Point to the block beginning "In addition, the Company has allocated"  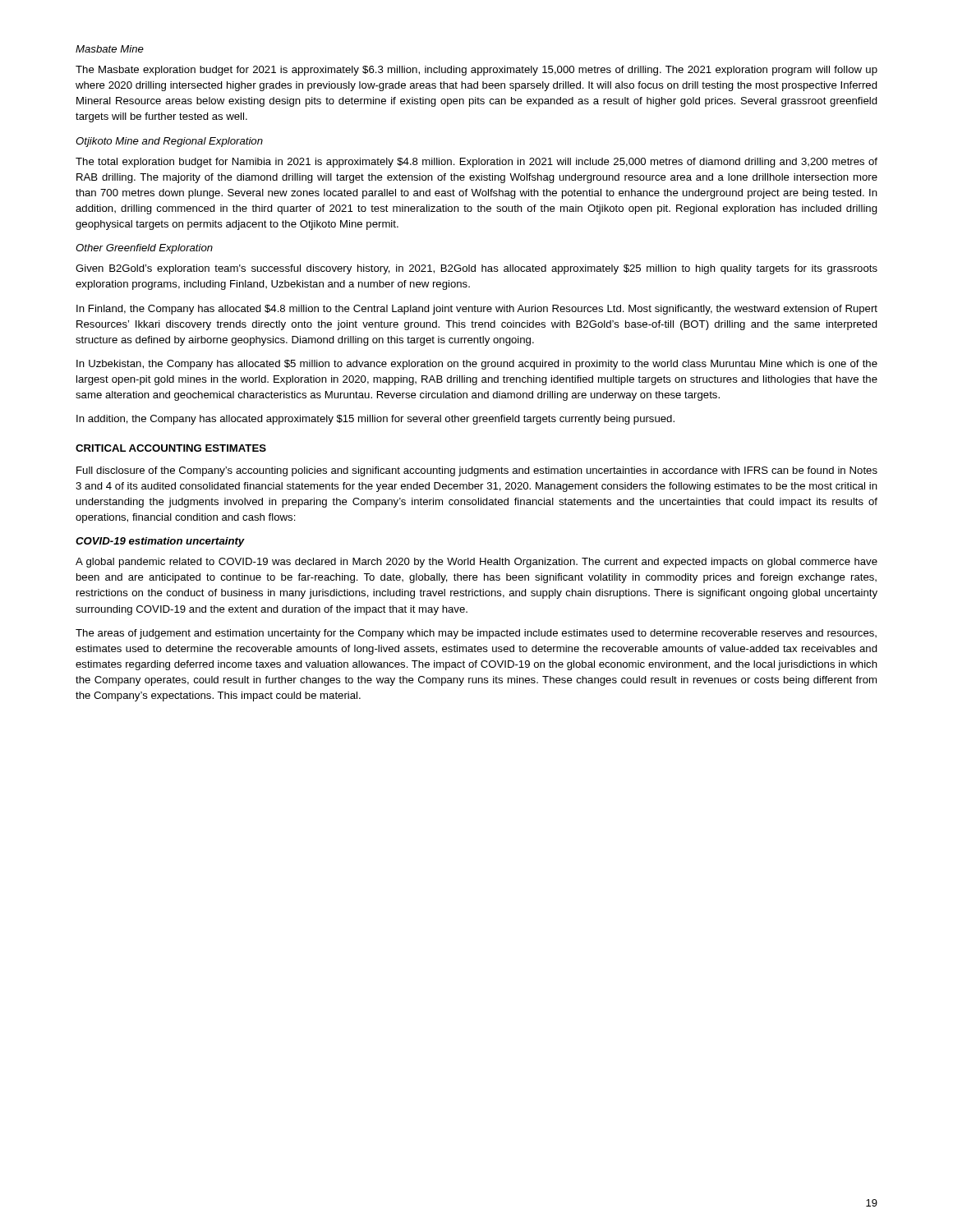[476, 419]
